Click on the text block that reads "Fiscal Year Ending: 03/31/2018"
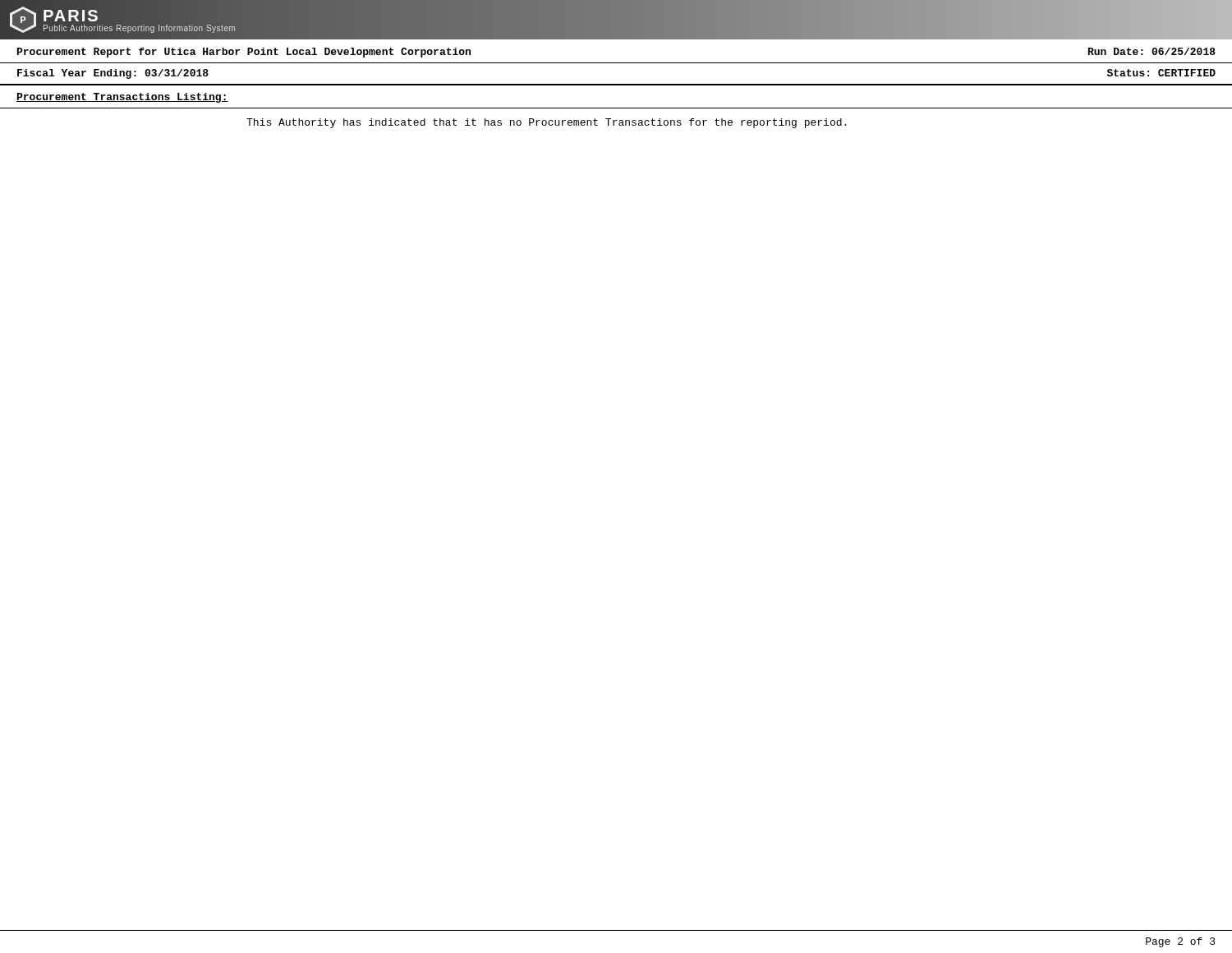This screenshot has width=1232, height=953. click(x=616, y=74)
